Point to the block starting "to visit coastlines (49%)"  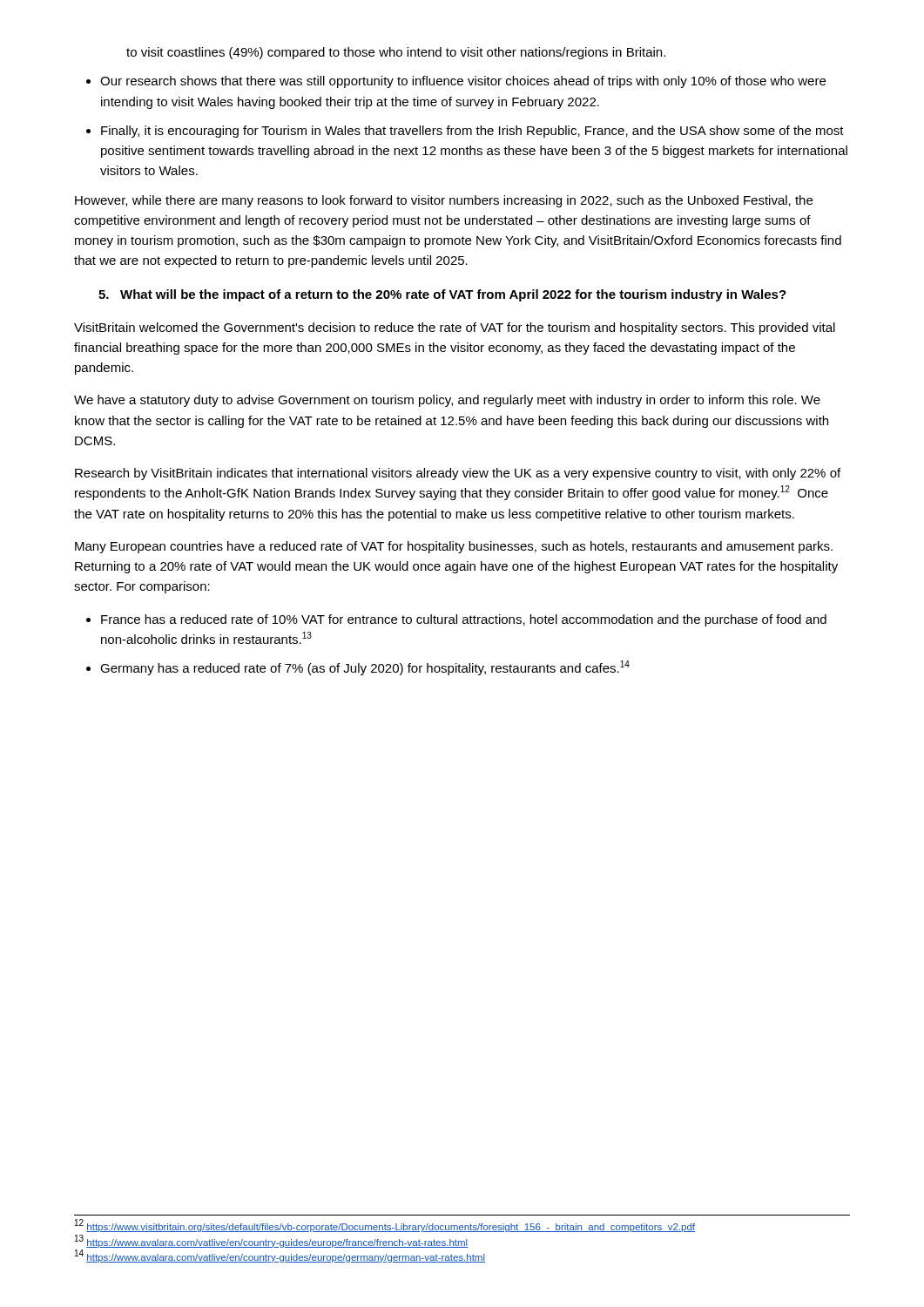point(396,52)
